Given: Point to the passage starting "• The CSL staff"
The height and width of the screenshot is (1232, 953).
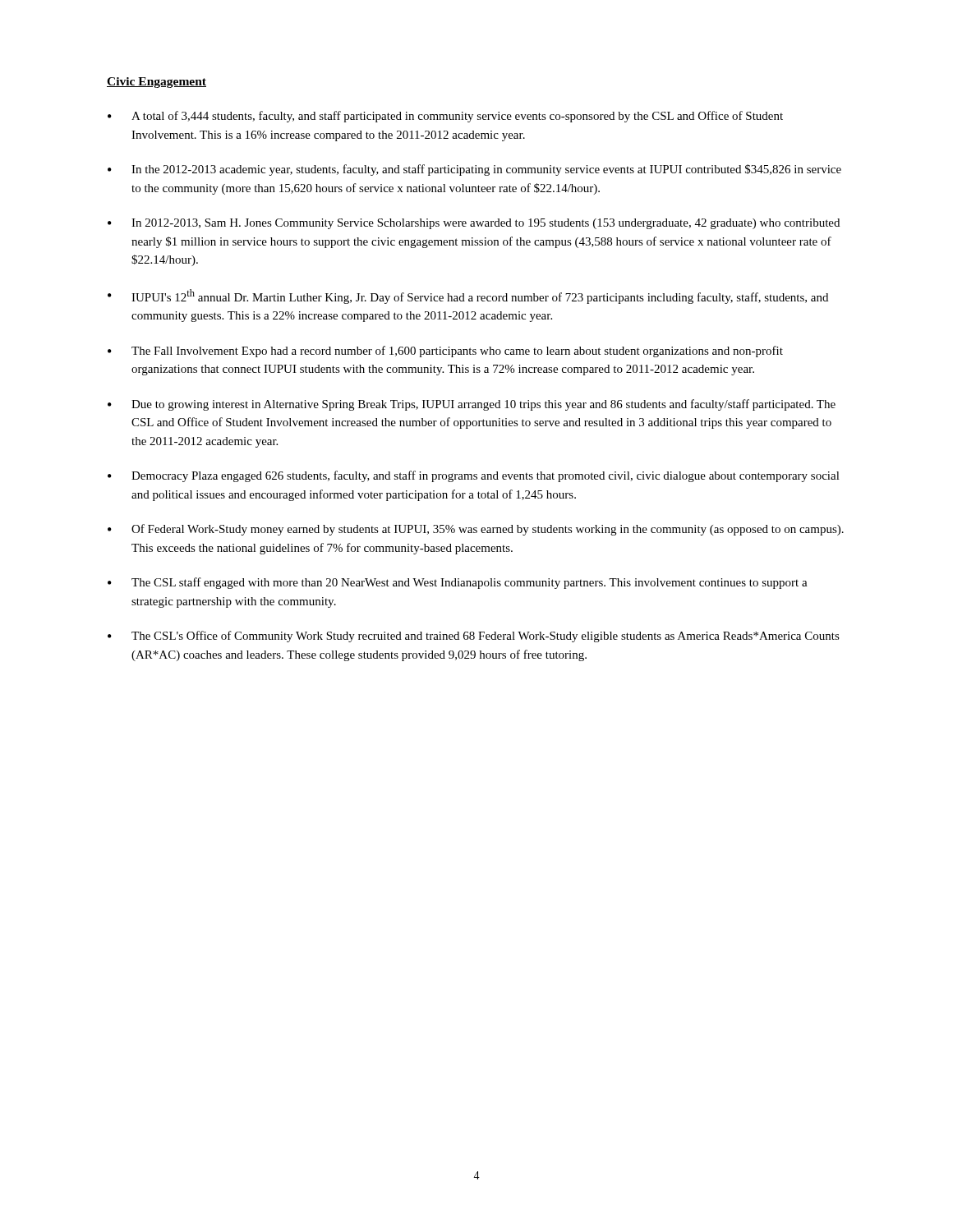Looking at the screenshot, I should [476, 592].
